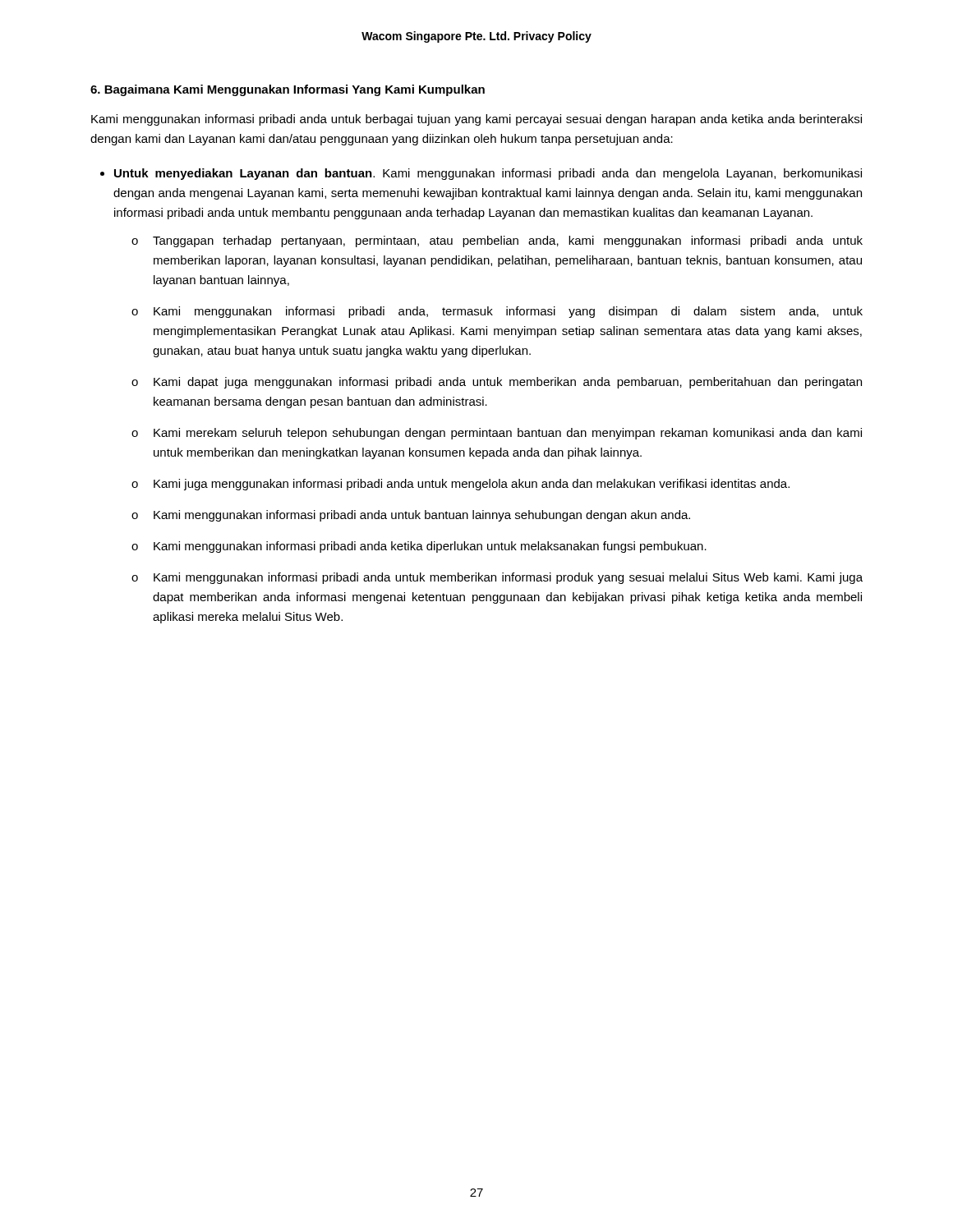Viewport: 953px width, 1232px height.
Task: Locate the text block with the text "Kami menggunakan informasi pribadi anda untuk berbagai tujuan"
Action: click(x=476, y=129)
